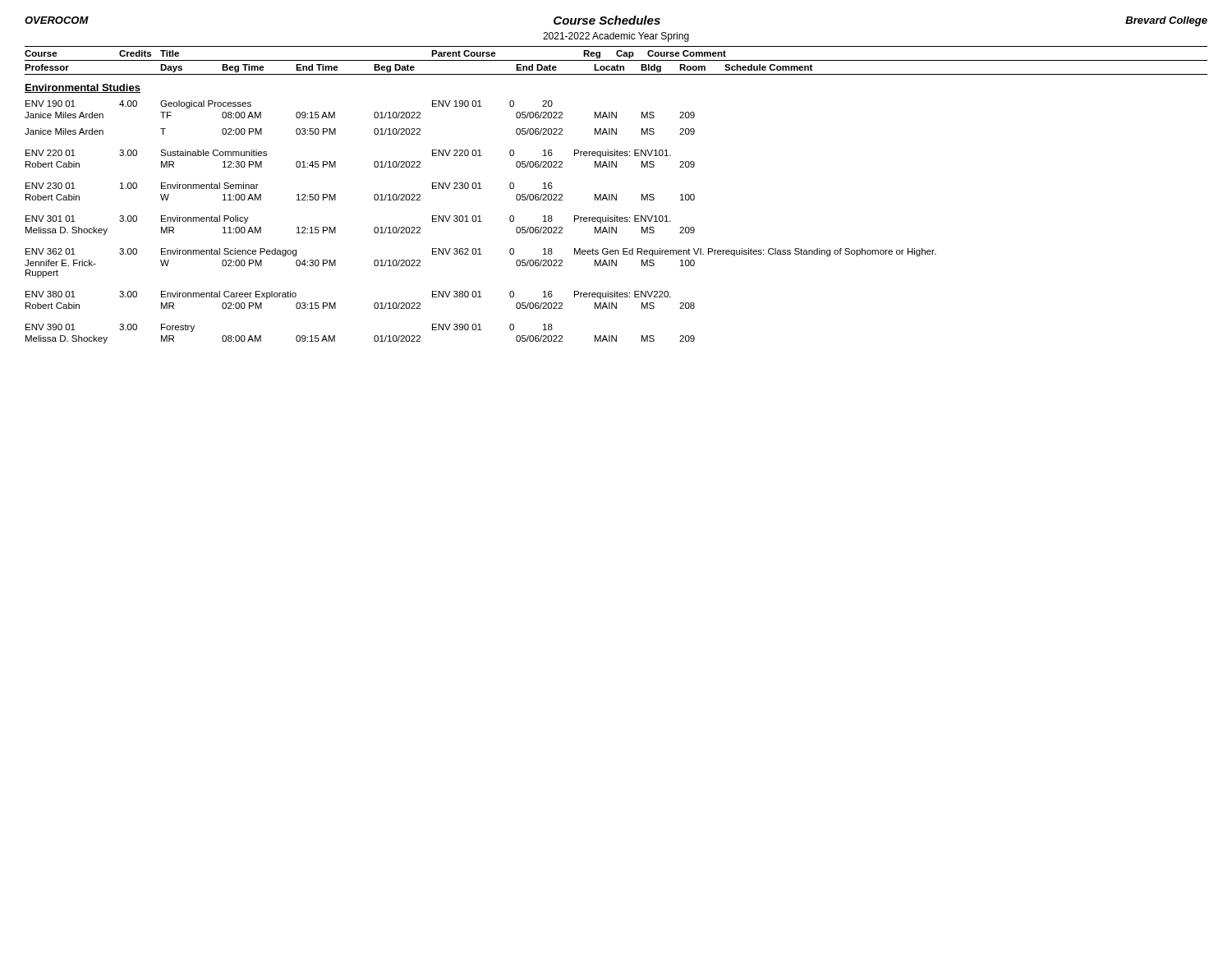1232x953 pixels.
Task: Point to the passage starting "2021-2022 Academic Year Spring"
Action: click(x=616, y=36)
